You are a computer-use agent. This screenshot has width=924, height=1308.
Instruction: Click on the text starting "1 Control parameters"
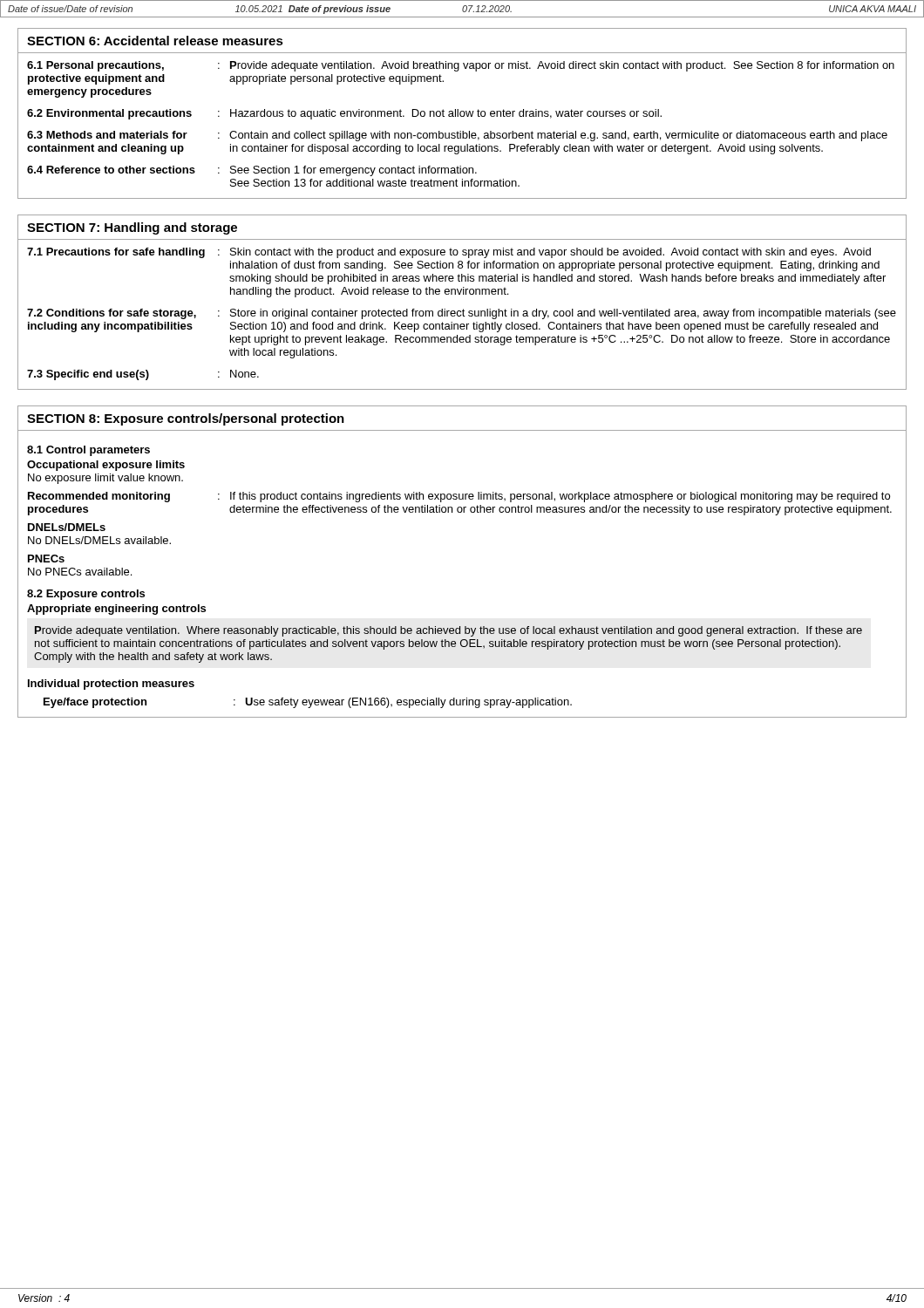click(89, 450)
